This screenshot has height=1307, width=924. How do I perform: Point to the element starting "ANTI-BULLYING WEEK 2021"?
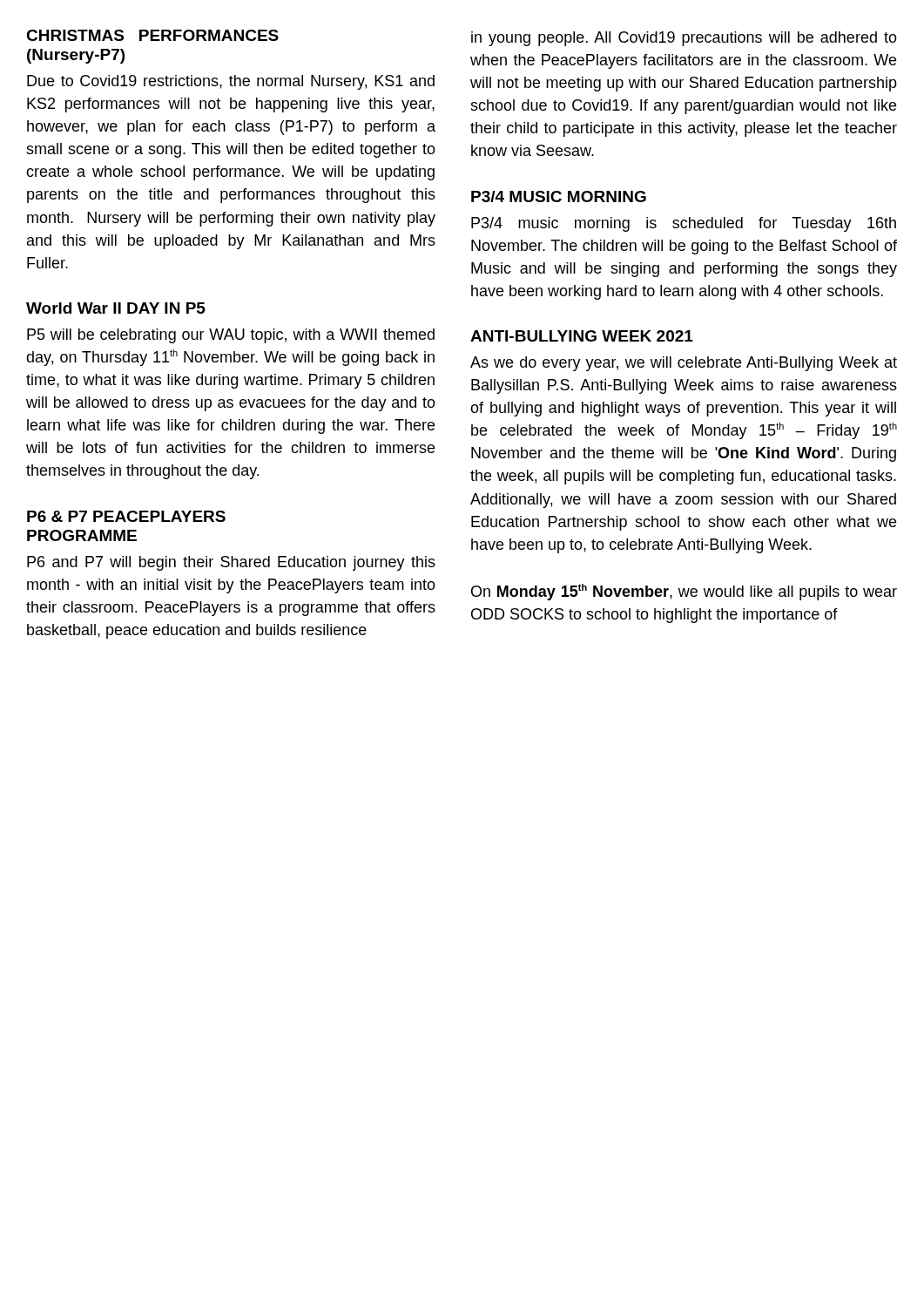582,336
